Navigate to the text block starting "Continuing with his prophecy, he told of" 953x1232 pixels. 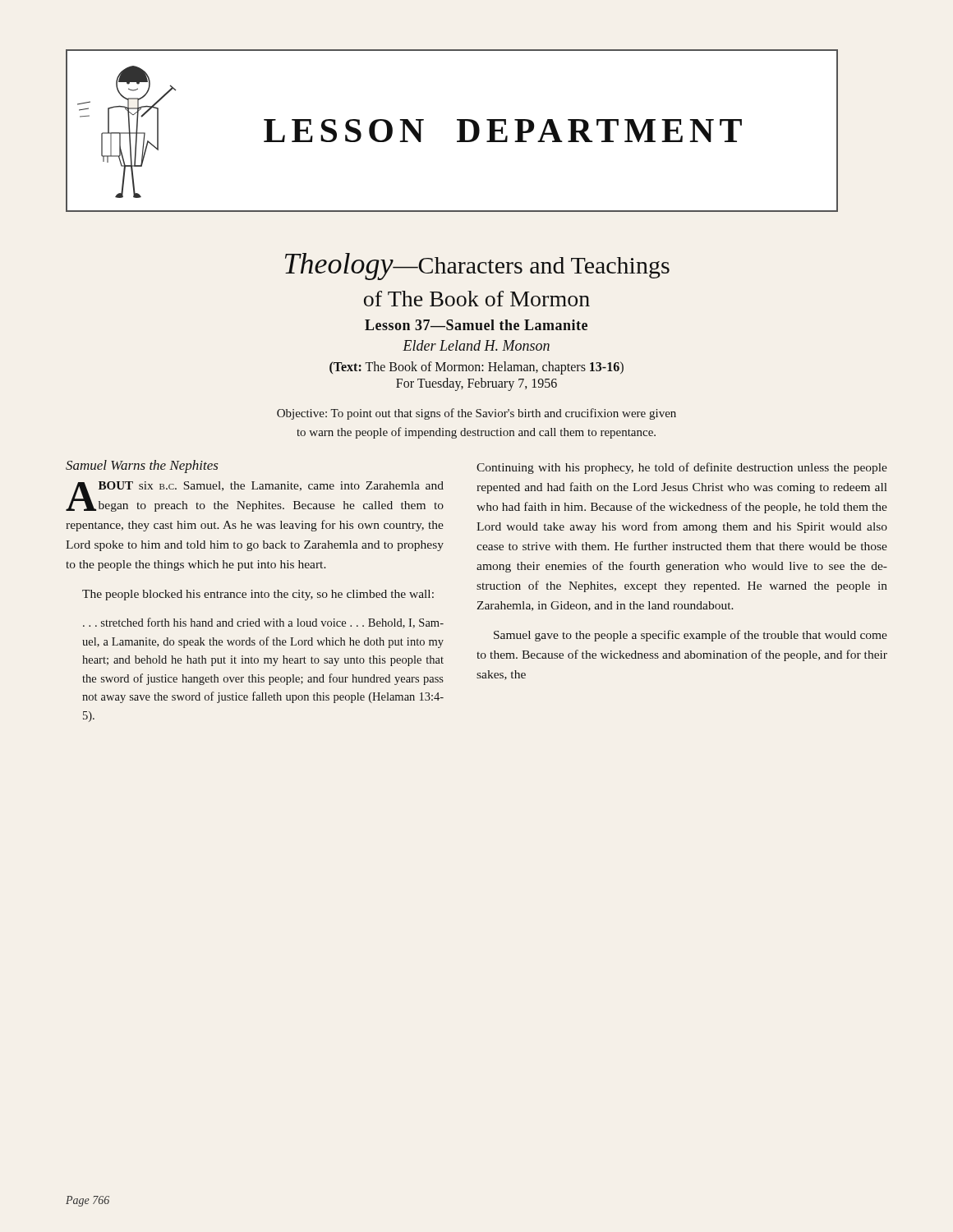[682, 536]
